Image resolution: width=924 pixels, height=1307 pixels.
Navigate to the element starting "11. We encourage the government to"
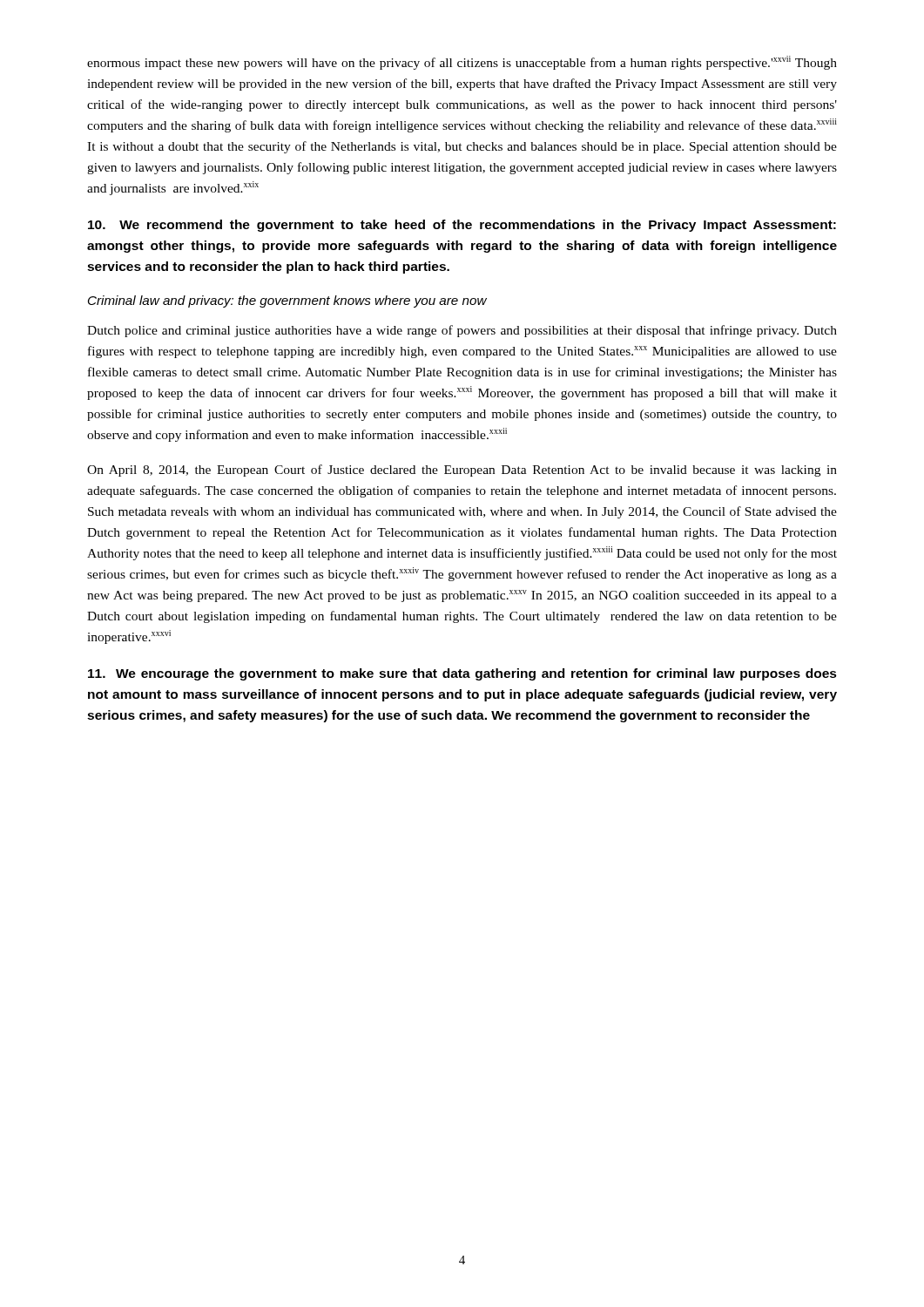(x=462, y=694)
